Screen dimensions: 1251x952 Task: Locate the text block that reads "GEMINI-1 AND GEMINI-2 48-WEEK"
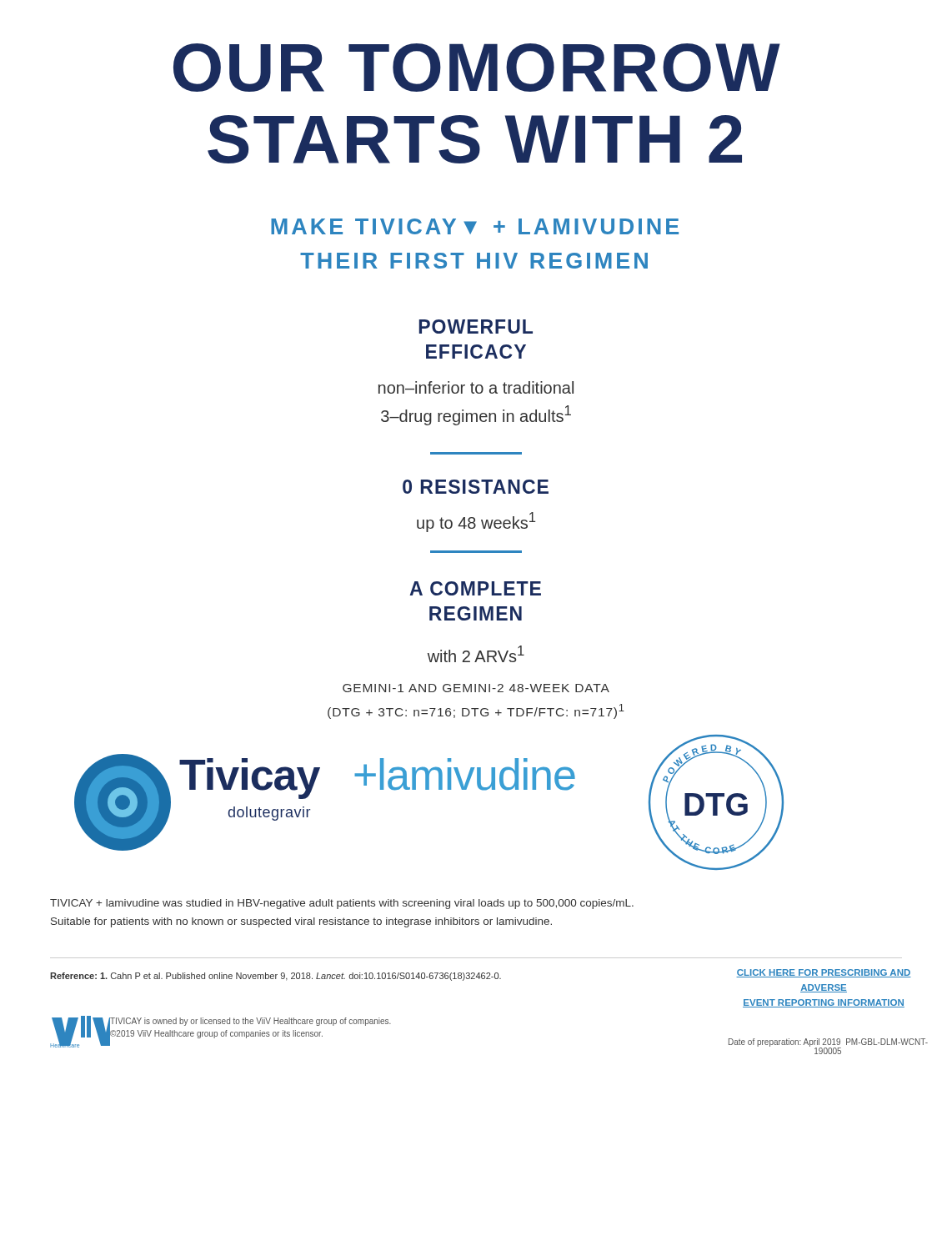click(476, 700)
